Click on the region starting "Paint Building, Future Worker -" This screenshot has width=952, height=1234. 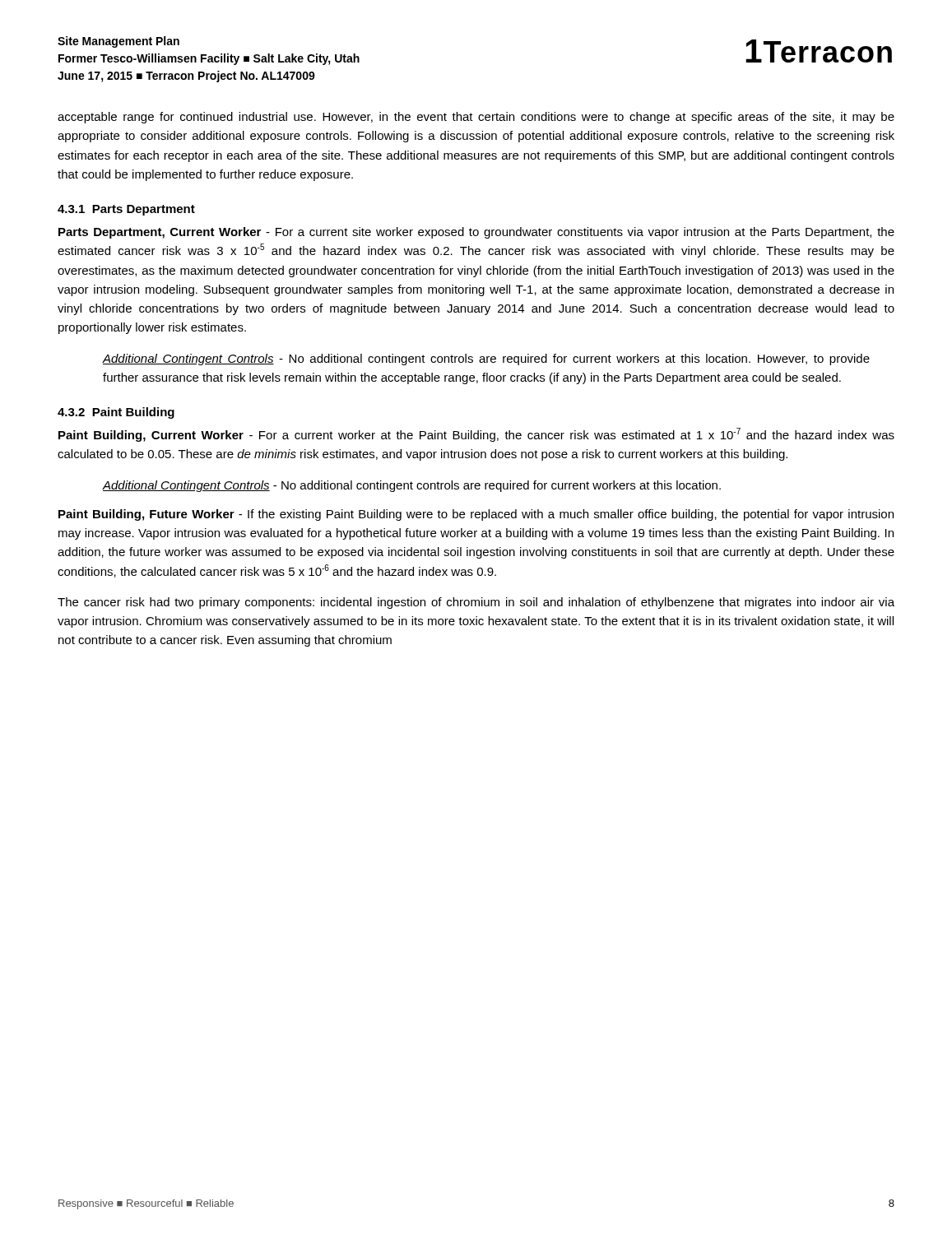[476, 542]
